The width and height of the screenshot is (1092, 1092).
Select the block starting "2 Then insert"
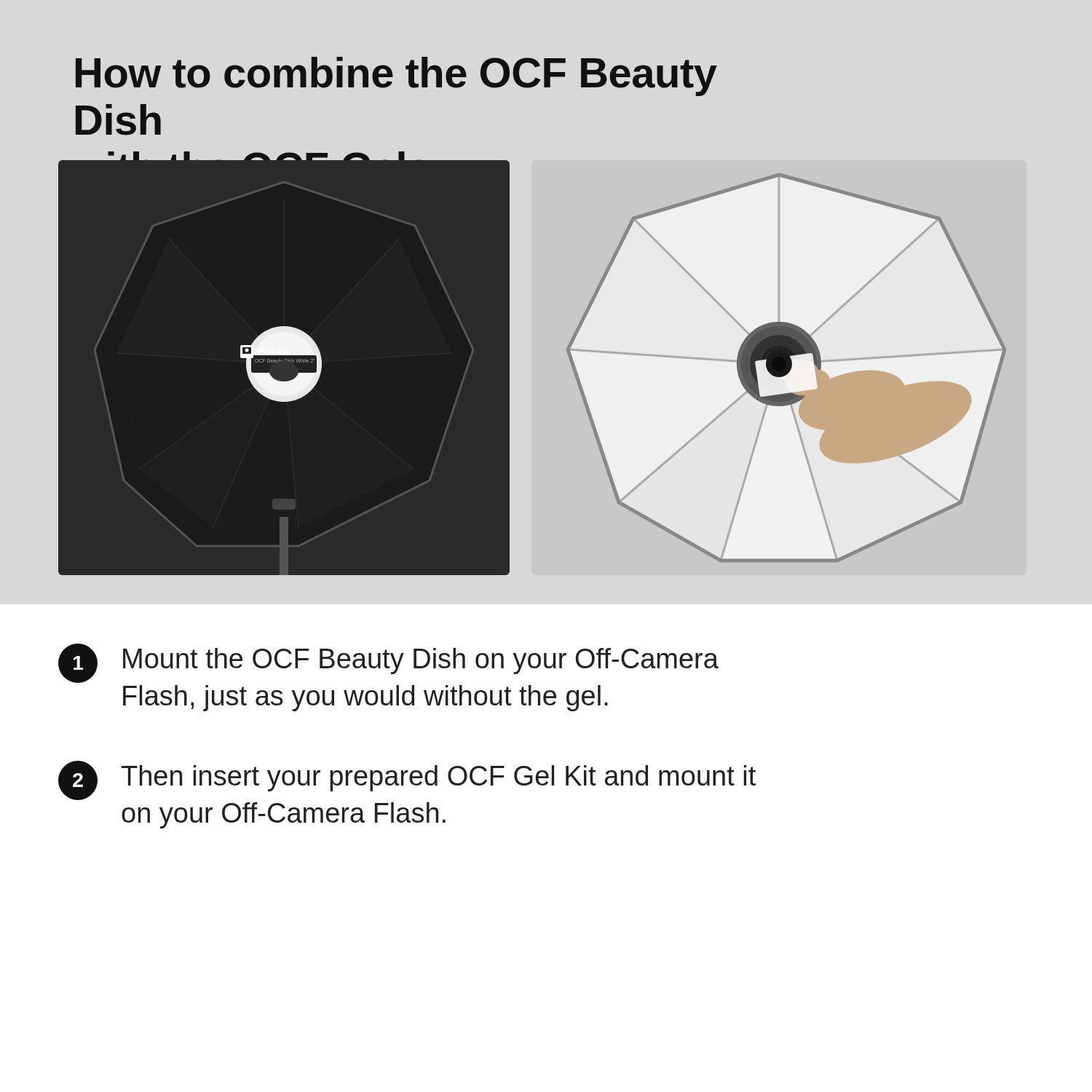(x=407, y=795)
